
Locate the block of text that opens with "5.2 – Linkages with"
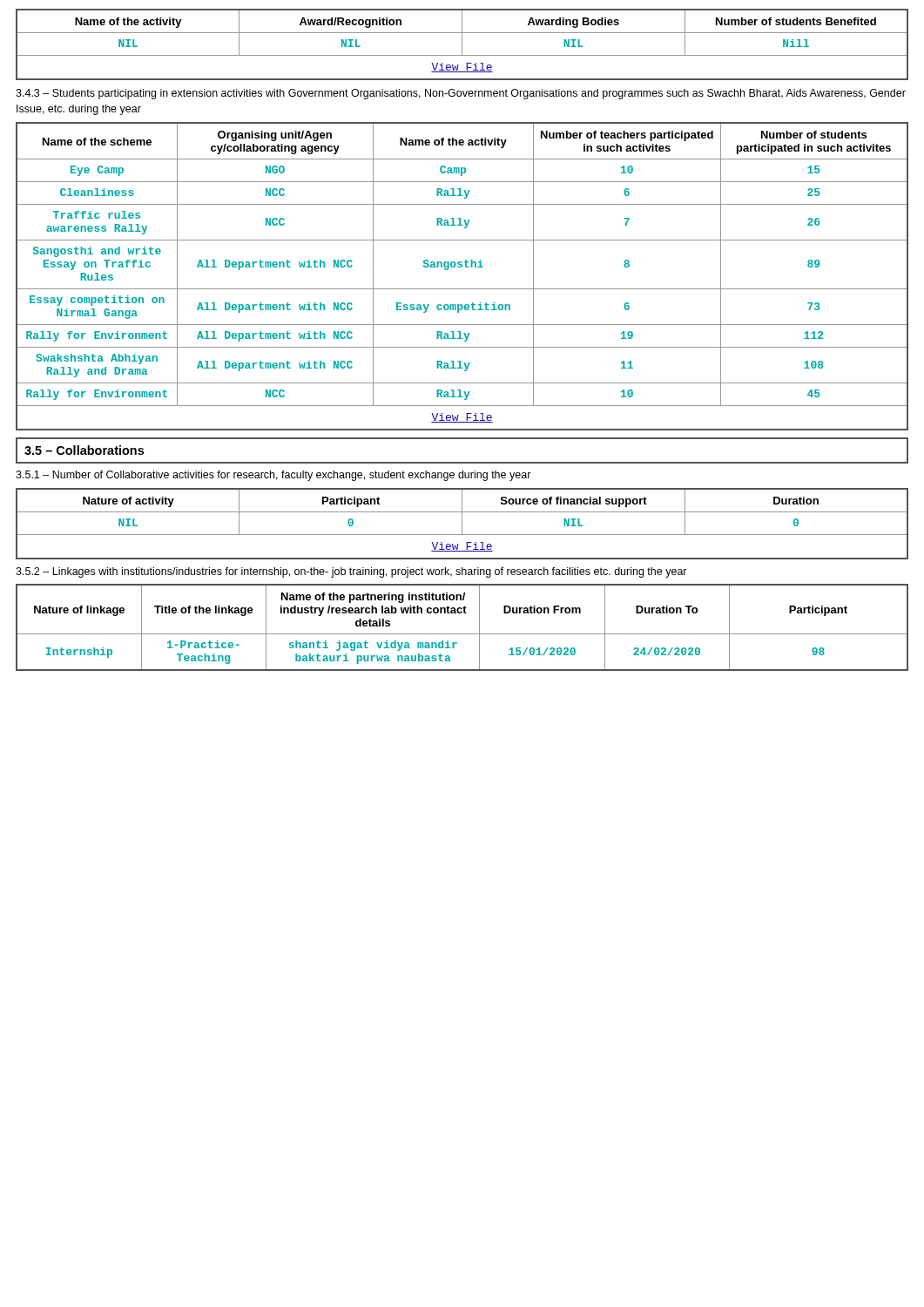pos(351,571)
